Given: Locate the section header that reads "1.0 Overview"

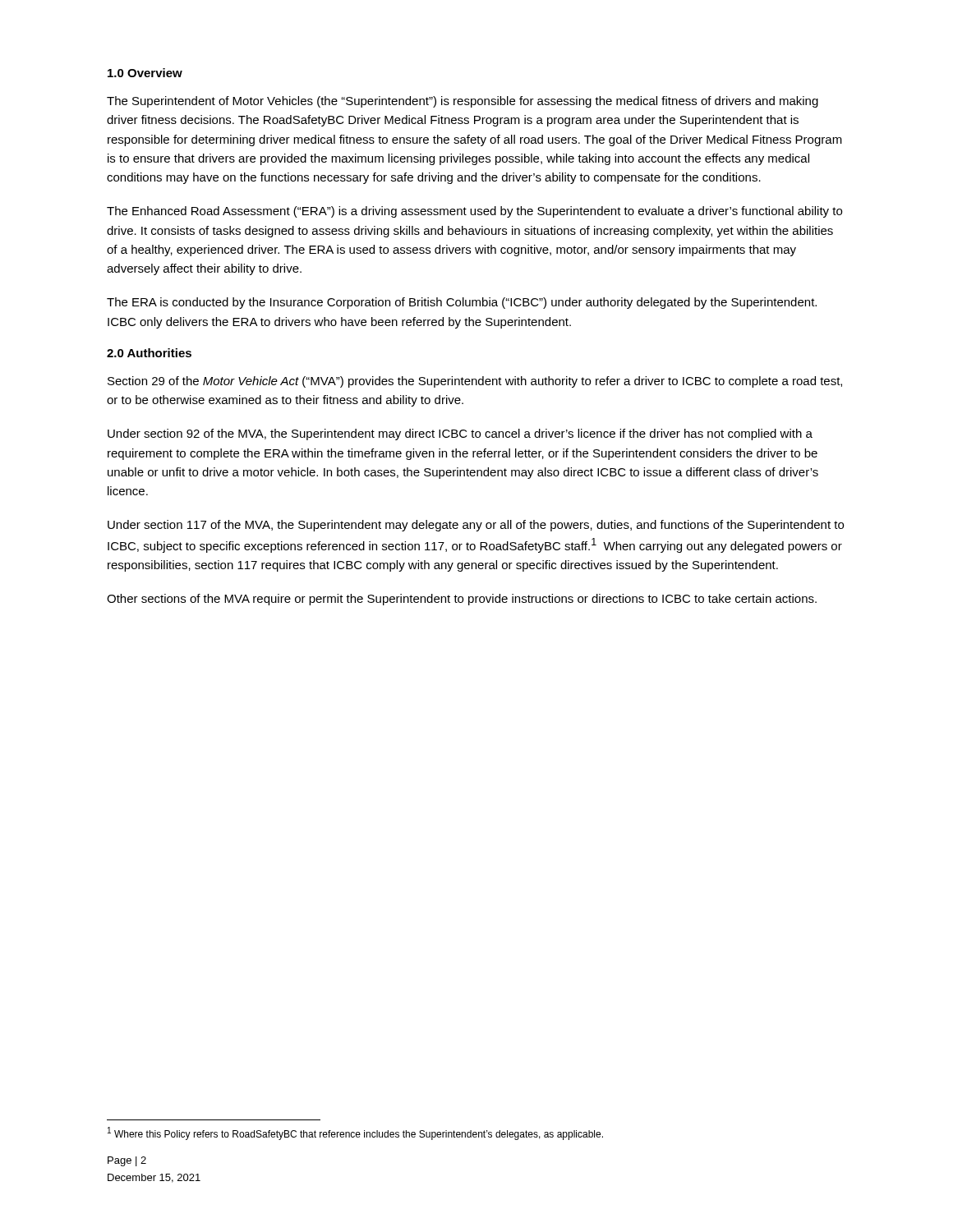Looking at the screenshot, I should 145,73.
